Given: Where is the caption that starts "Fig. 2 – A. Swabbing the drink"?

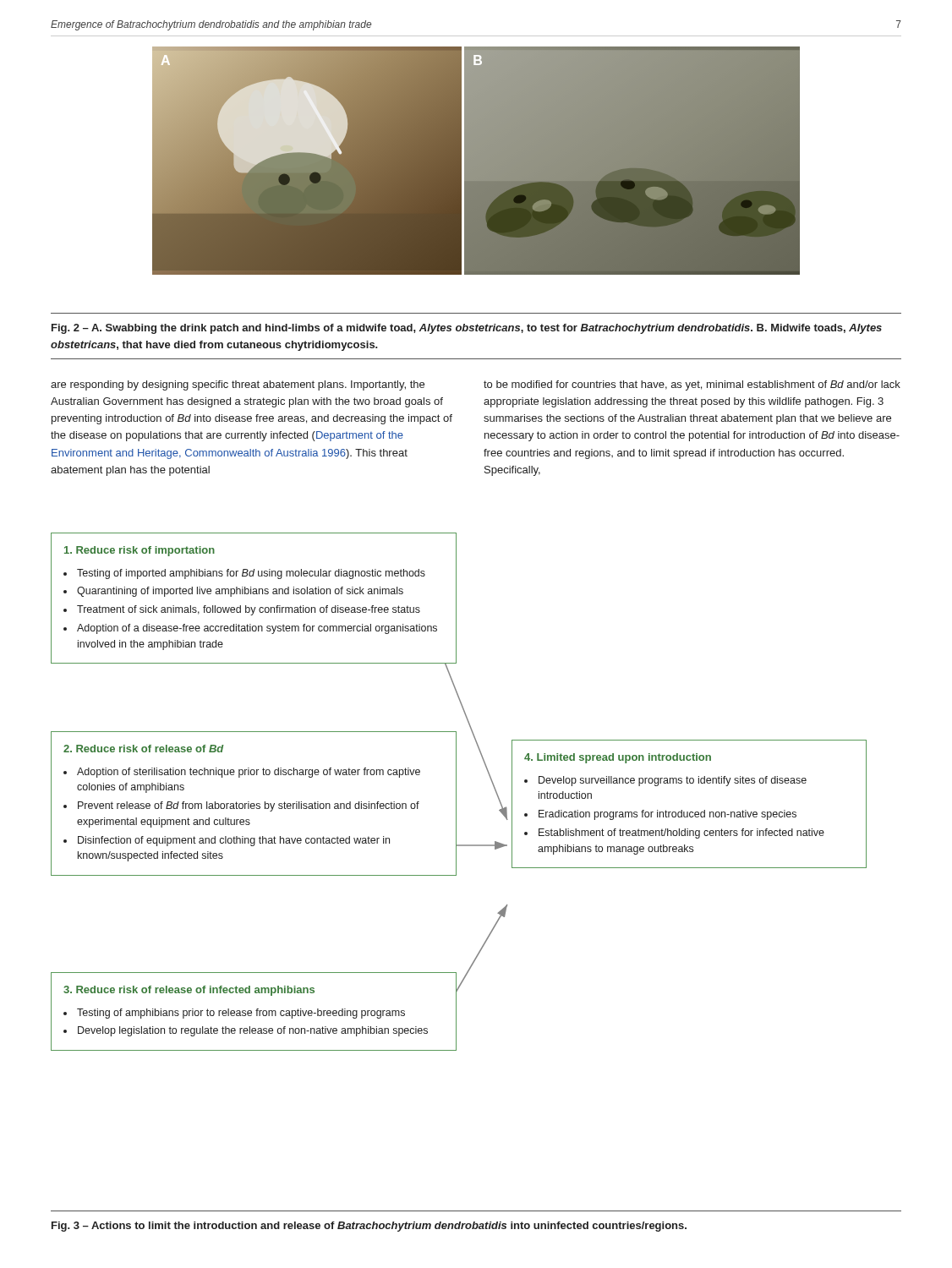Looking at the screenshot, I should (x=466, y=336).
